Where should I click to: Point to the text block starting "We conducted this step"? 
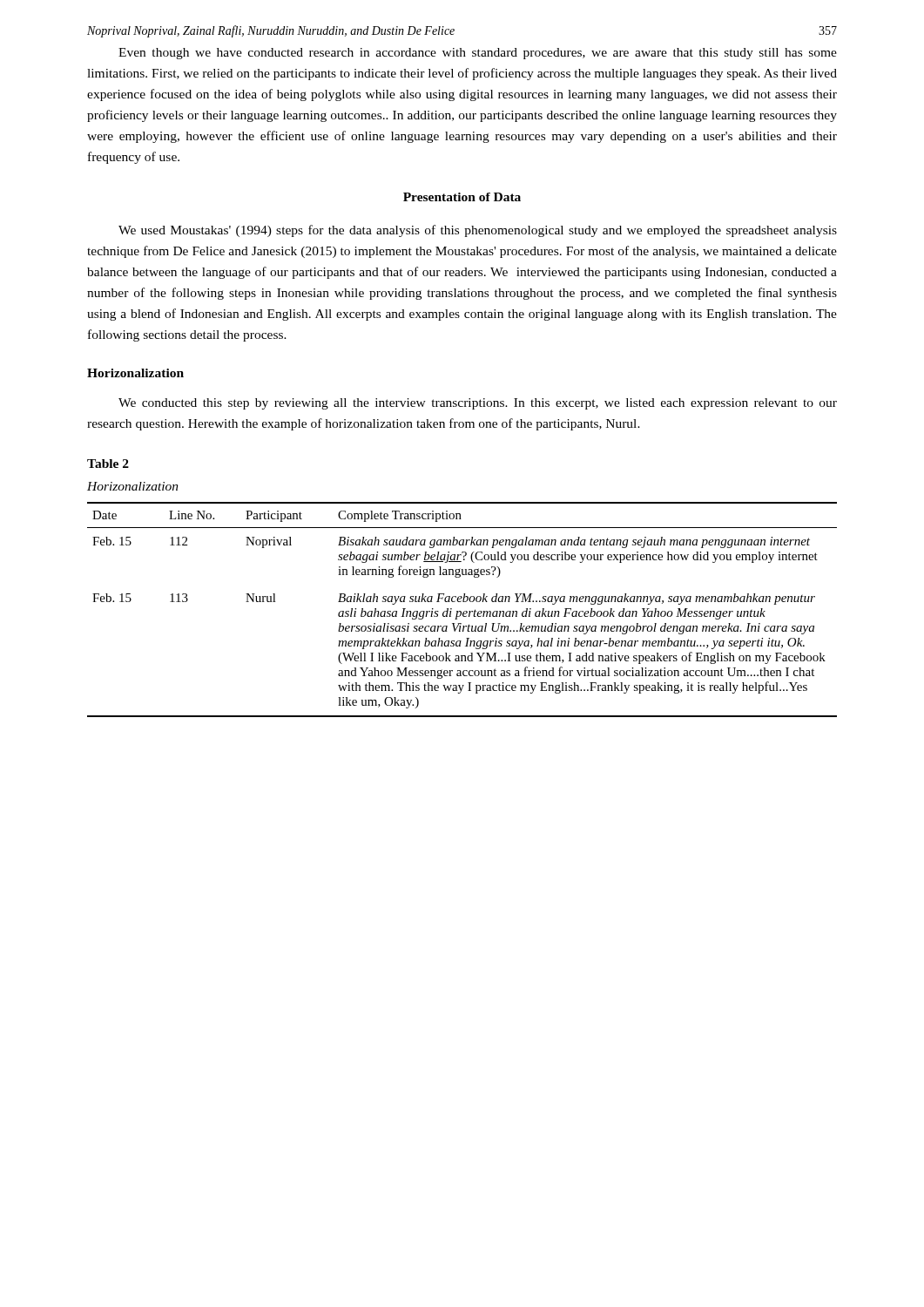click(x=462, y=413)
